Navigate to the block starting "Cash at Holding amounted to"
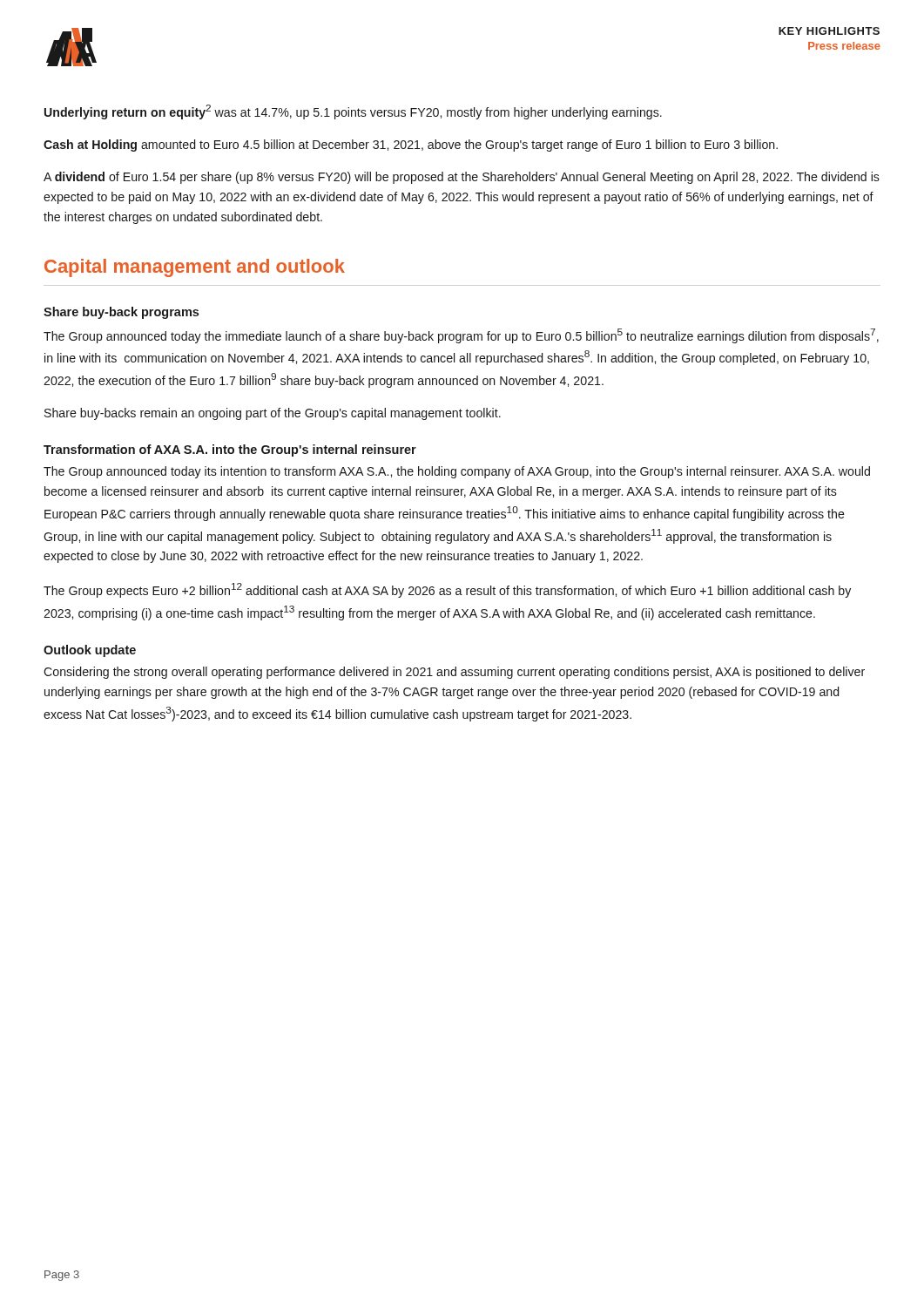Screen dimensions: 1307x924 point(411,144)
